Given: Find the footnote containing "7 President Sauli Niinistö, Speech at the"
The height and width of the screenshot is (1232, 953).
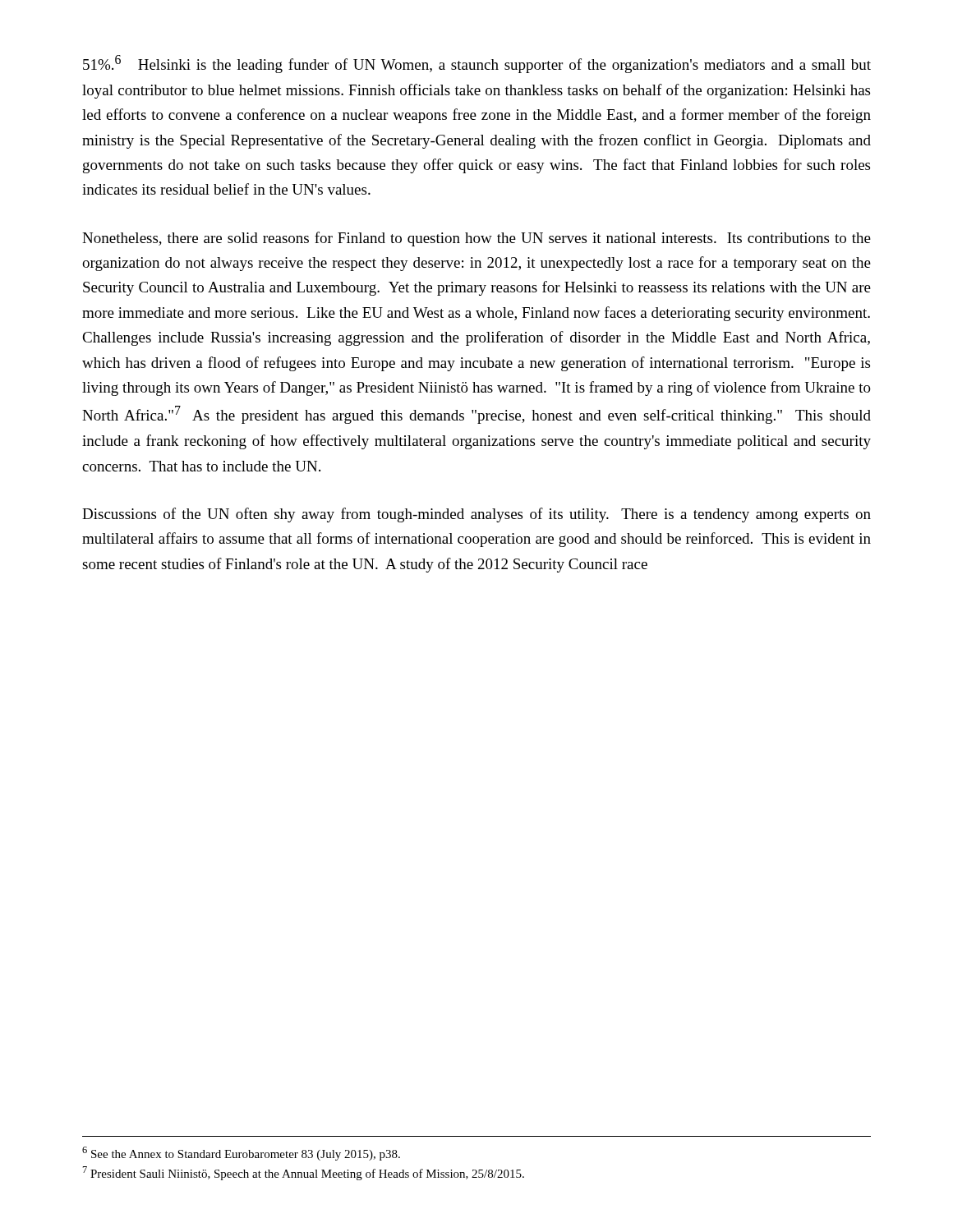Looking at the screenshot, I should (303, 1172).
